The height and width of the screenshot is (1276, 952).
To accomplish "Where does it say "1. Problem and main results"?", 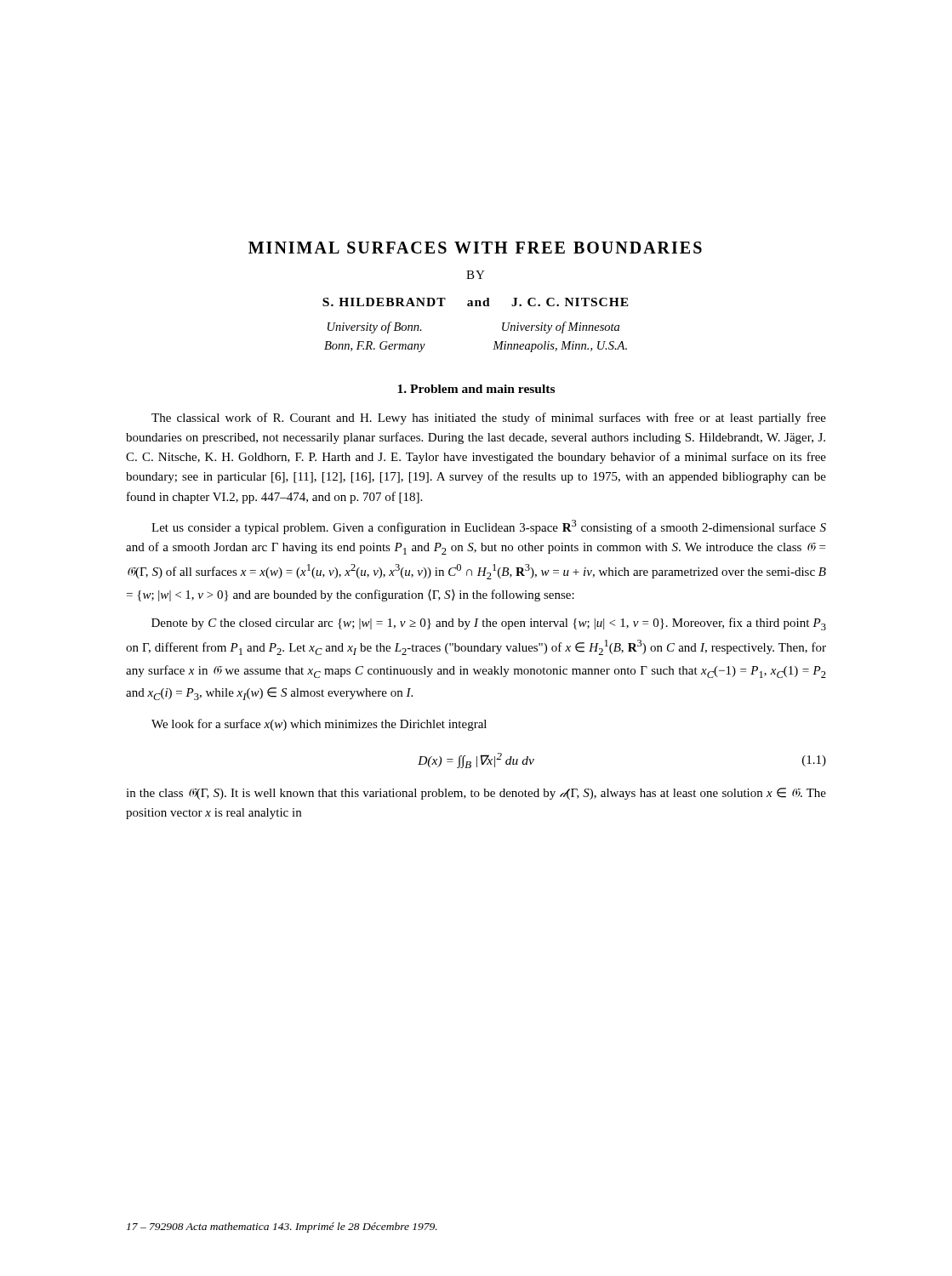I will [476, 388].
